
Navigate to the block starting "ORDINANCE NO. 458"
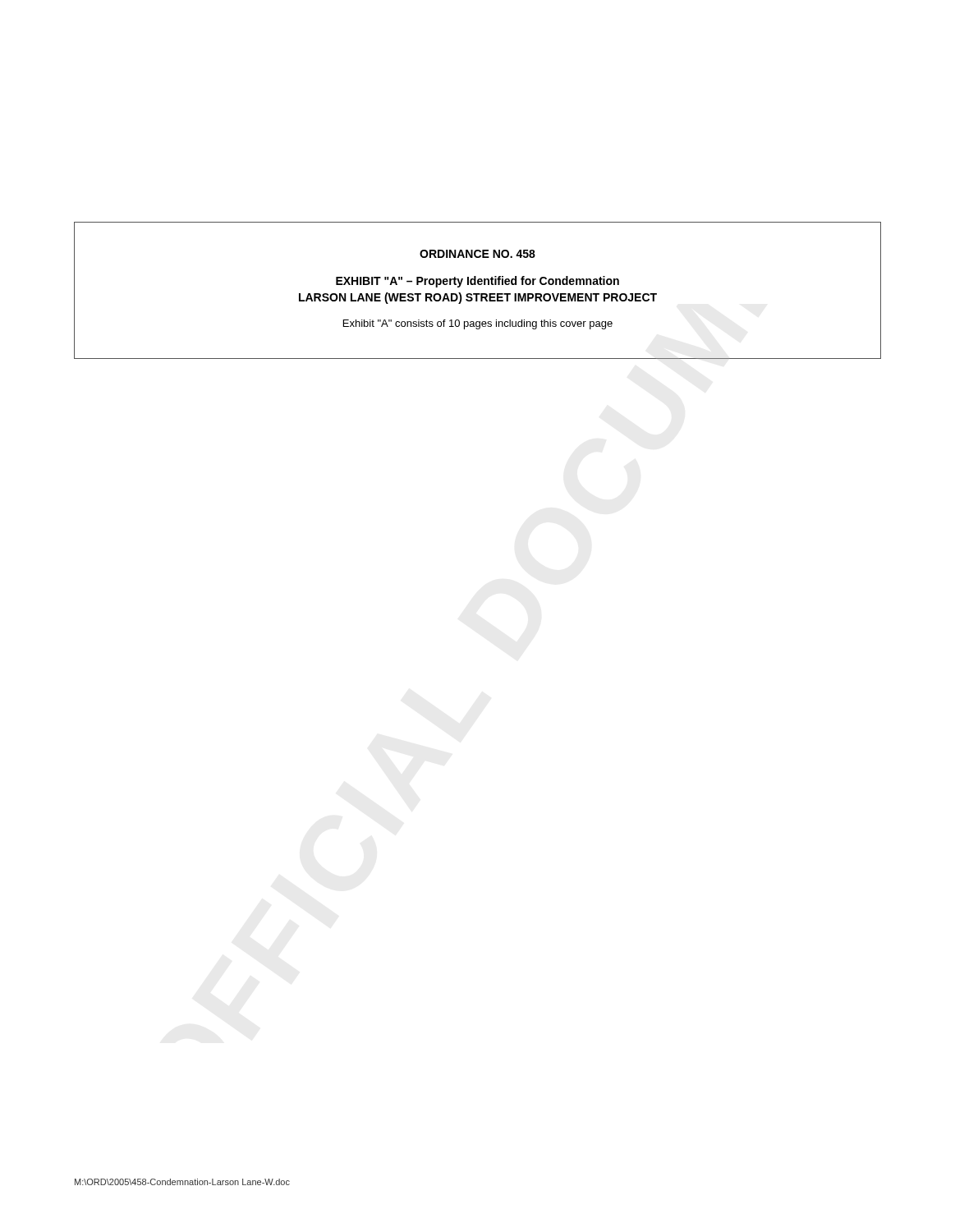pyautogui.click(x=478, y=254)
